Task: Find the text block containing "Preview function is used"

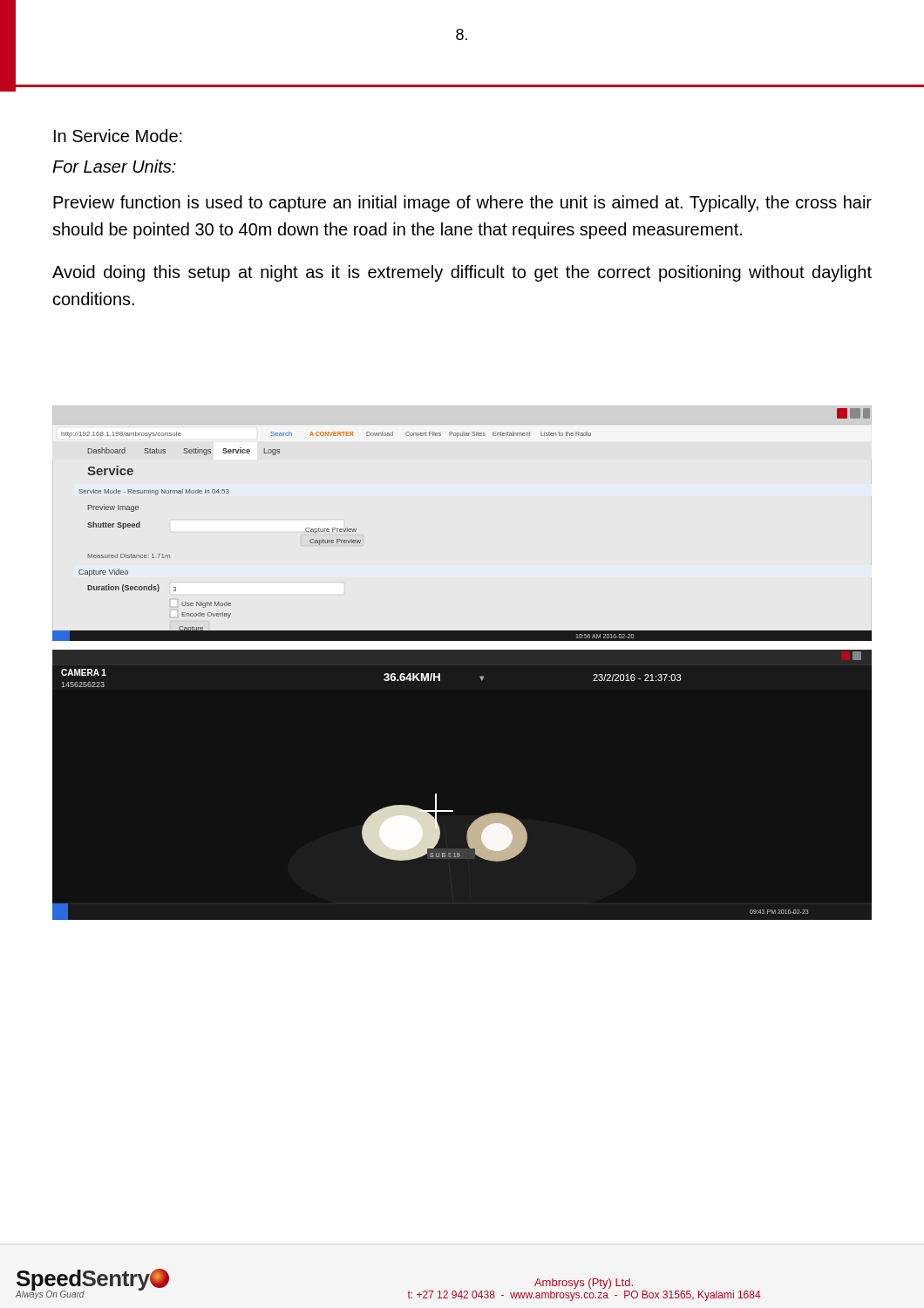Action: (462, 216)
